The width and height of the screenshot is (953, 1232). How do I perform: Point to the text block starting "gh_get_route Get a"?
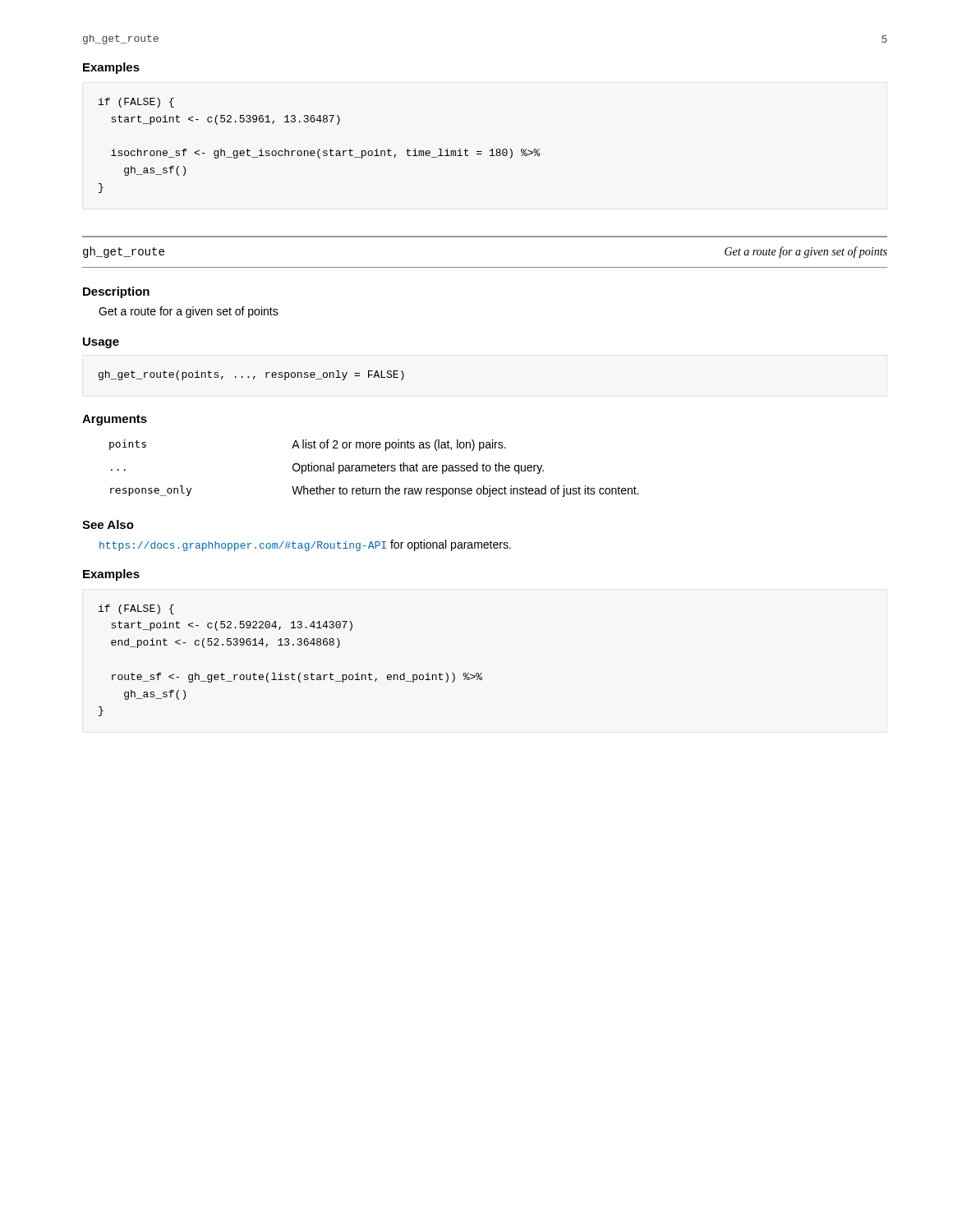click(120, 252)
